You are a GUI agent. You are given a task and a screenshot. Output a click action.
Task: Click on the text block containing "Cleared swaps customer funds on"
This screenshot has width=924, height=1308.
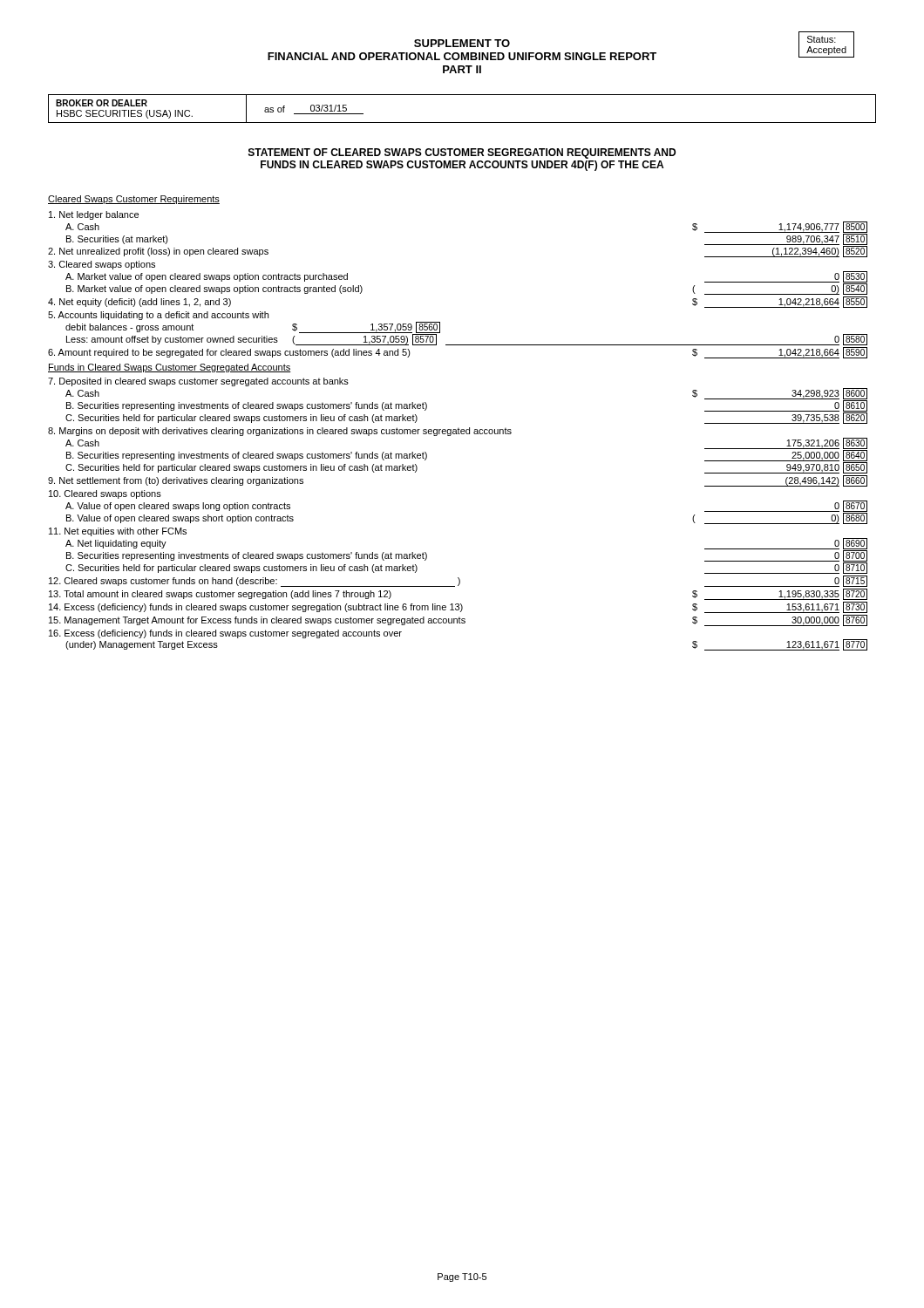pyautogui.click(x=462, y=581)
